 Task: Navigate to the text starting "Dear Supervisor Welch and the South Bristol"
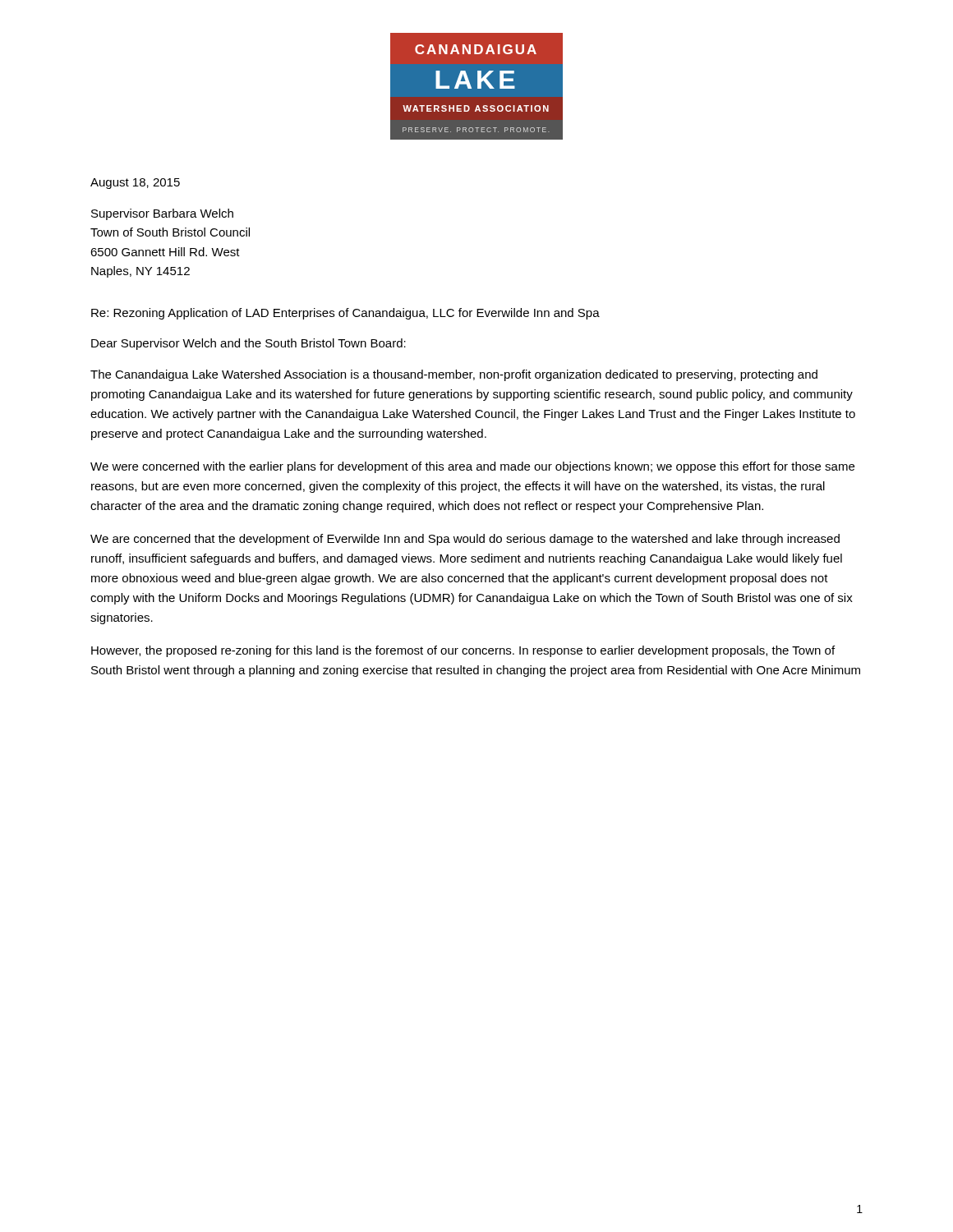248,343
